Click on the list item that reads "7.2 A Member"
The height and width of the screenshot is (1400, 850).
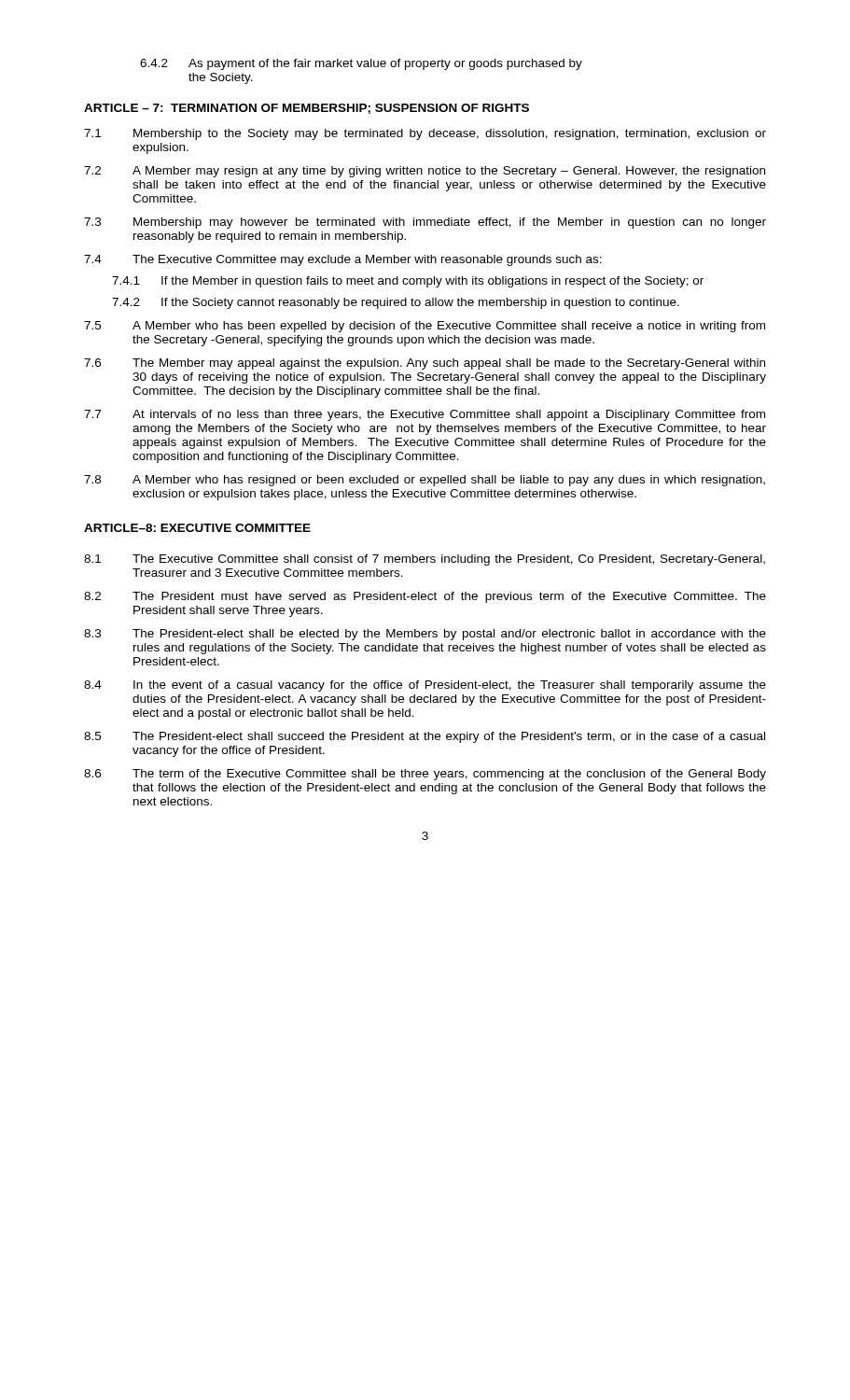click(425, 184)
